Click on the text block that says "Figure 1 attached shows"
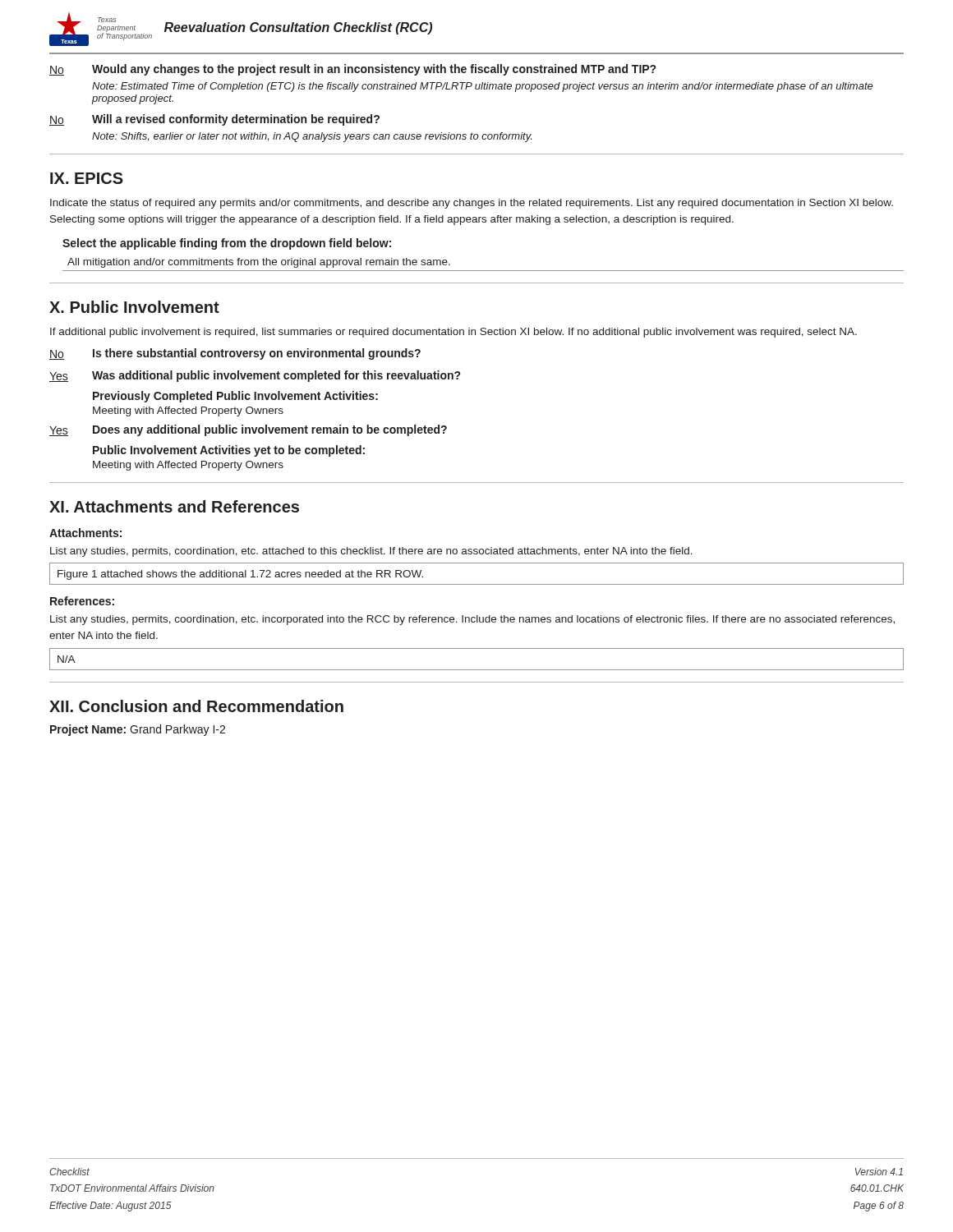The image size is (953, 1232). pos(240,574)
